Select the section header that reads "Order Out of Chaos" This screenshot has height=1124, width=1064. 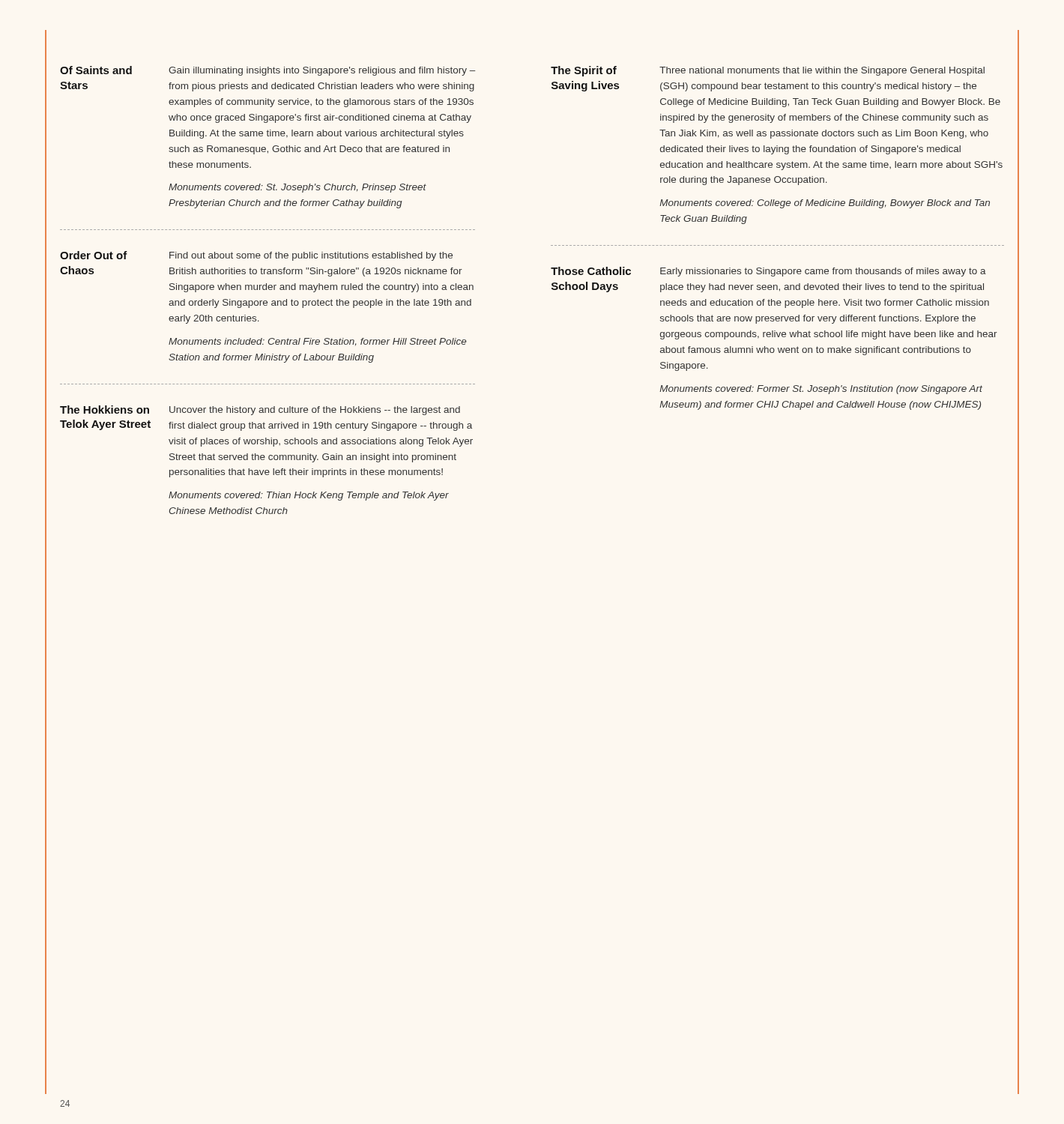[93, 263]
